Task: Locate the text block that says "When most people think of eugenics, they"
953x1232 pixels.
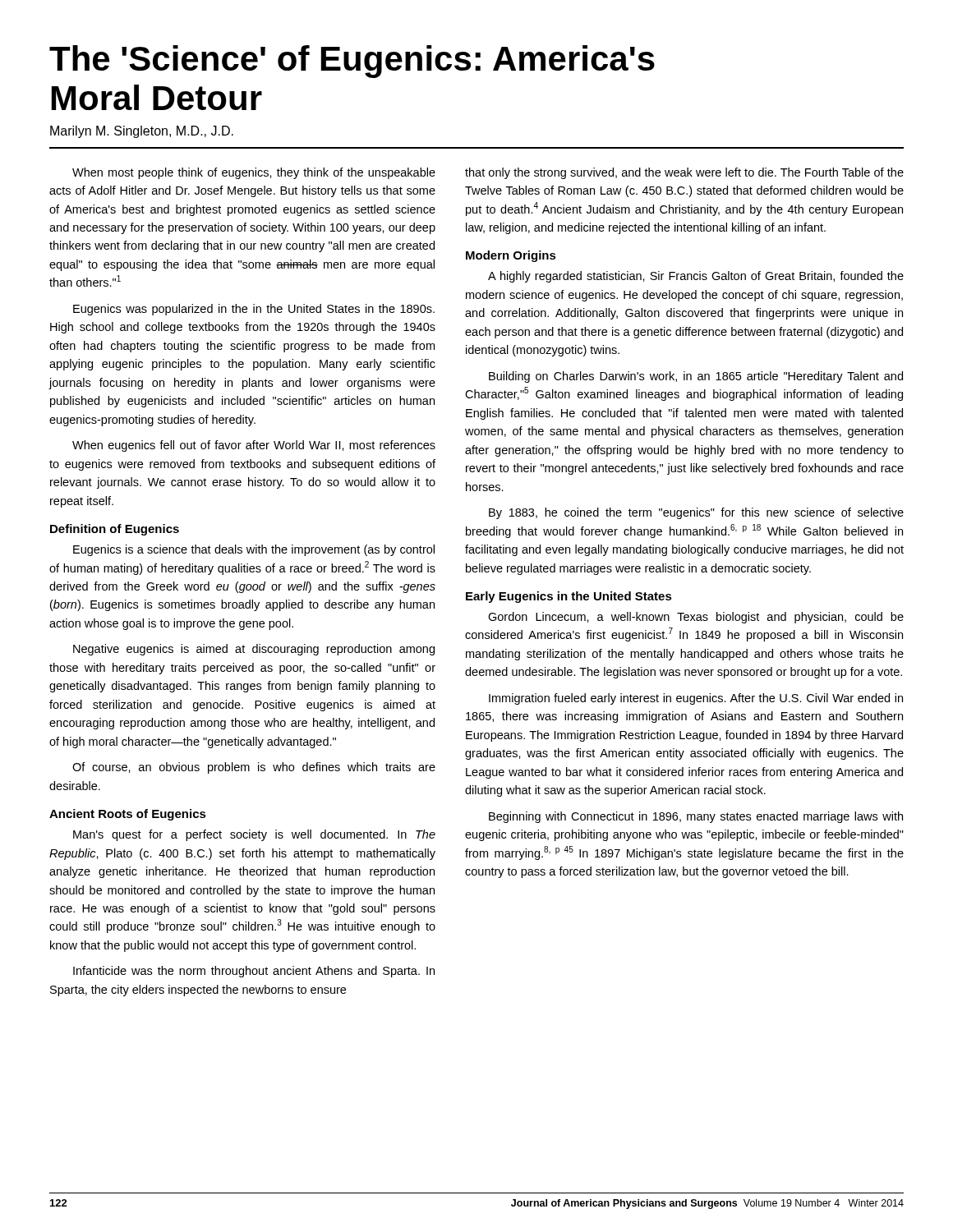Action: coord(242,337)
